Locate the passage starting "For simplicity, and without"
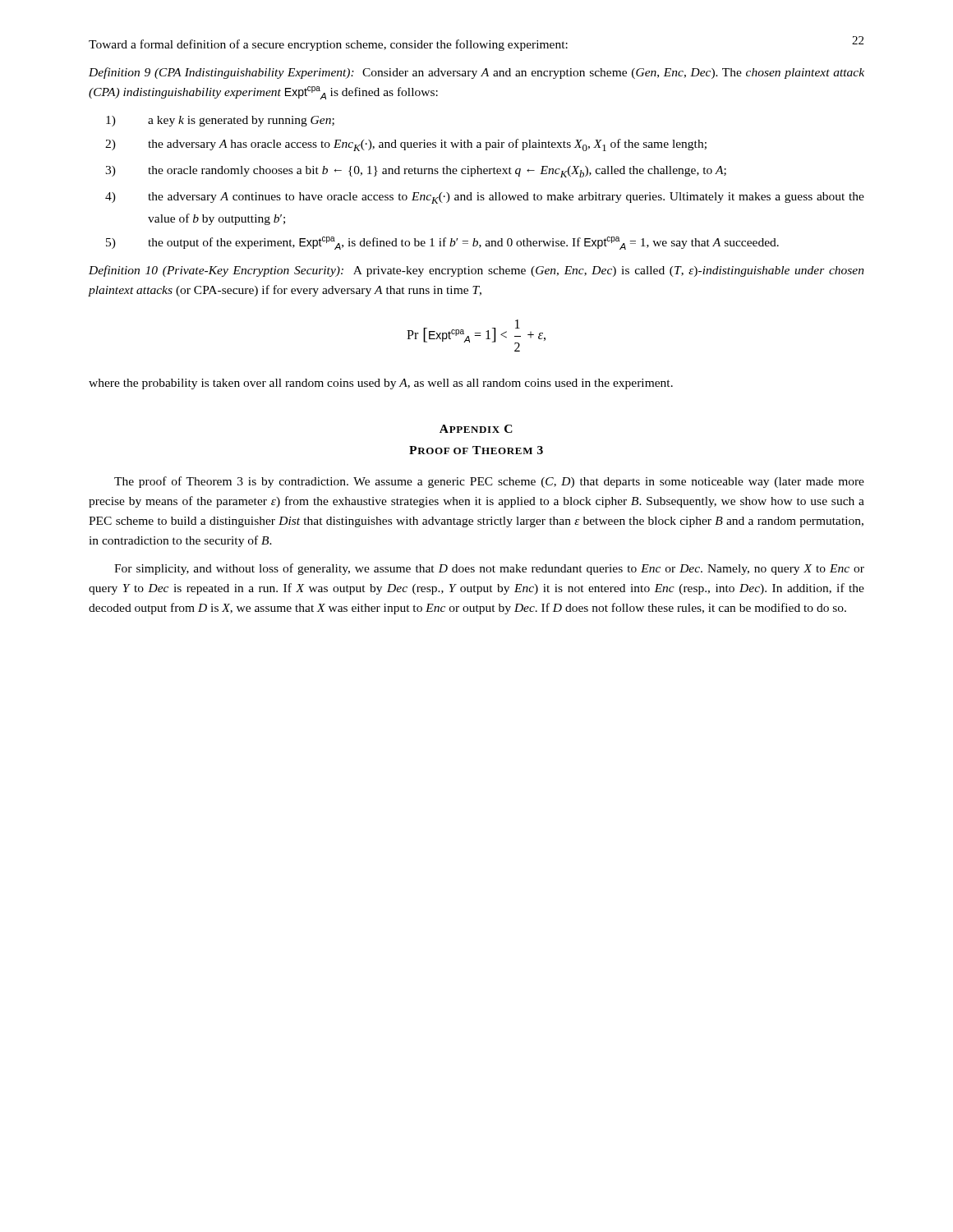 pyautogui.click(x=476, y=588)
